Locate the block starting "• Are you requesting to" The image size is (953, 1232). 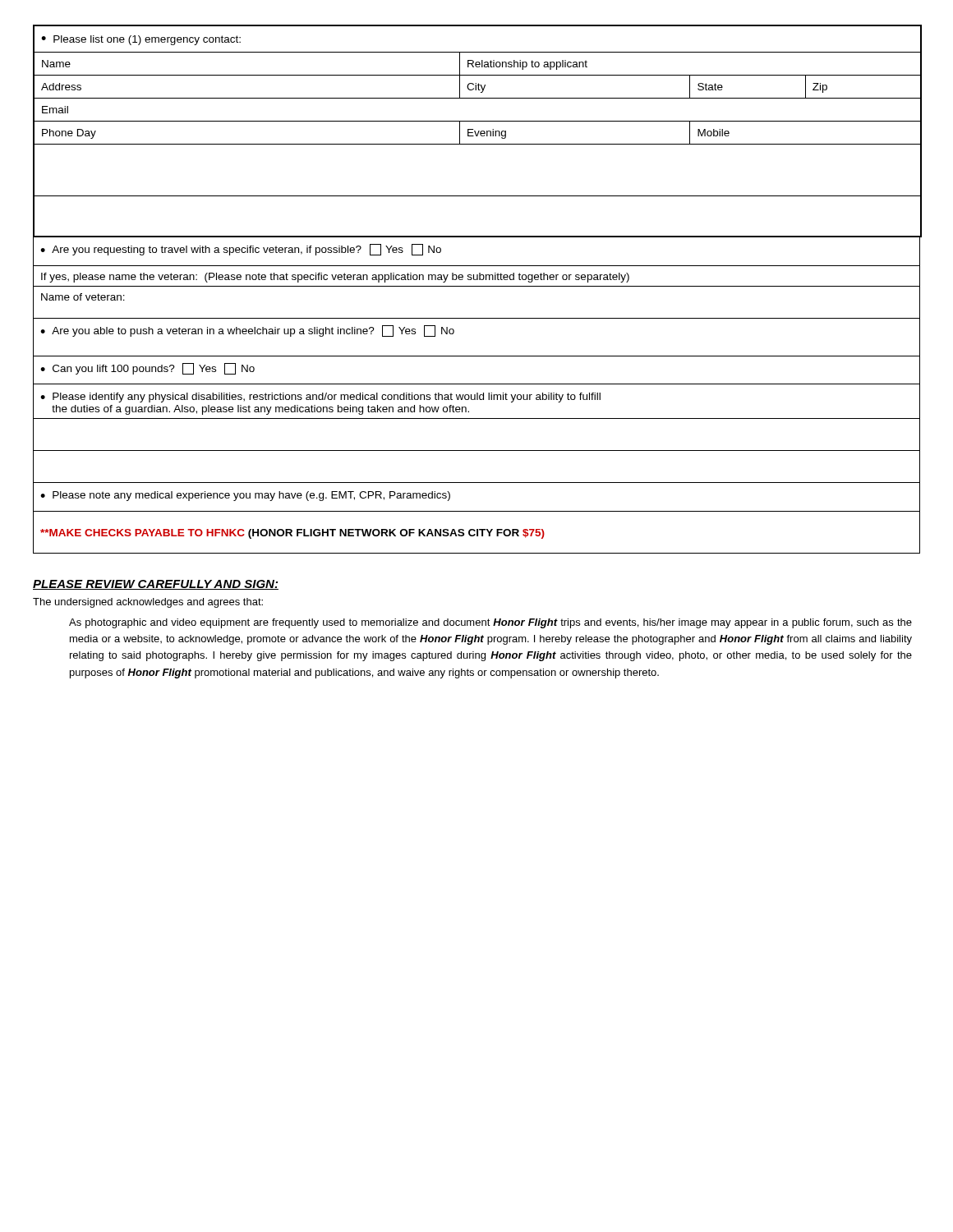[241, 251]
